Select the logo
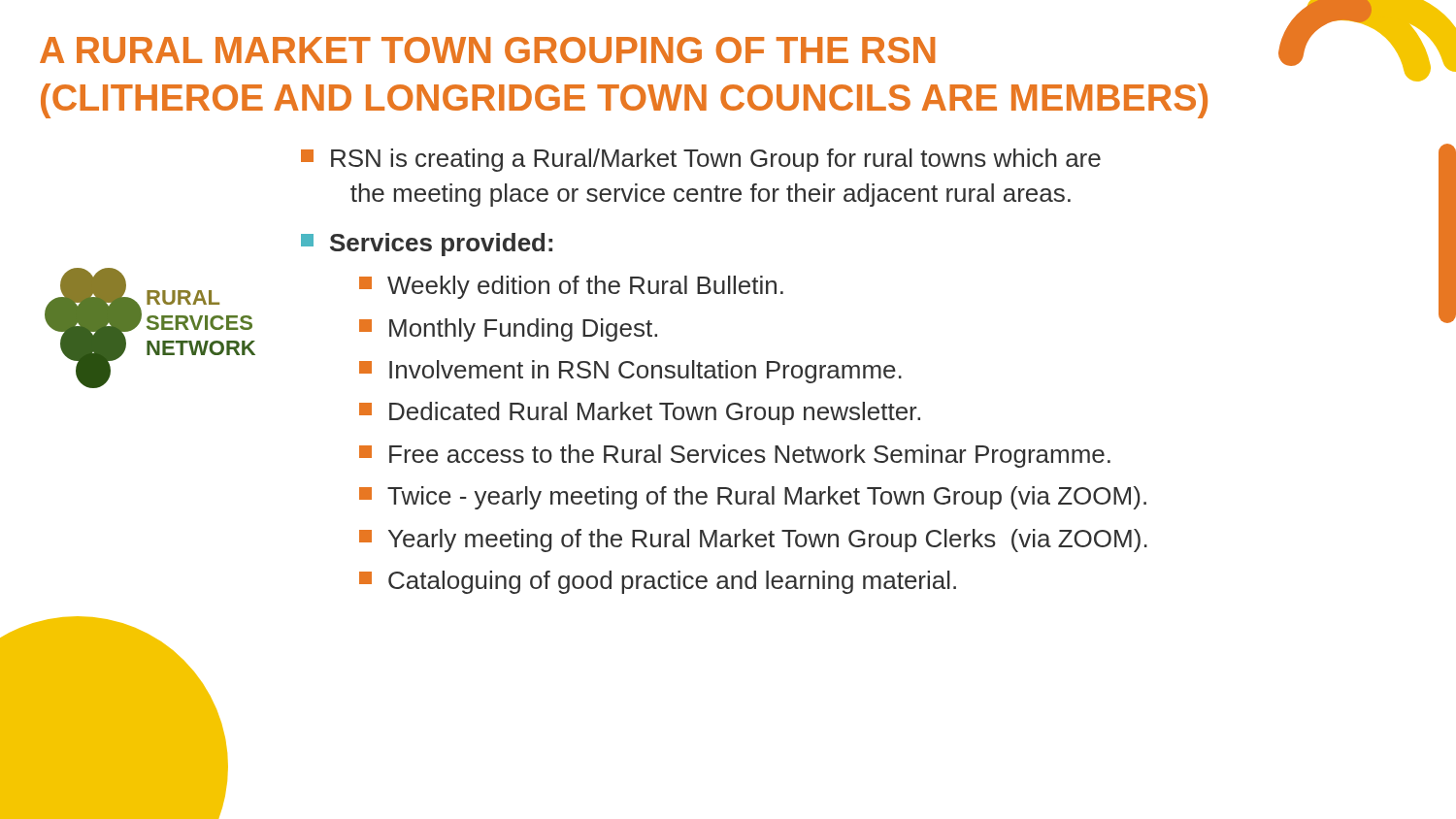 pos(146,329)
